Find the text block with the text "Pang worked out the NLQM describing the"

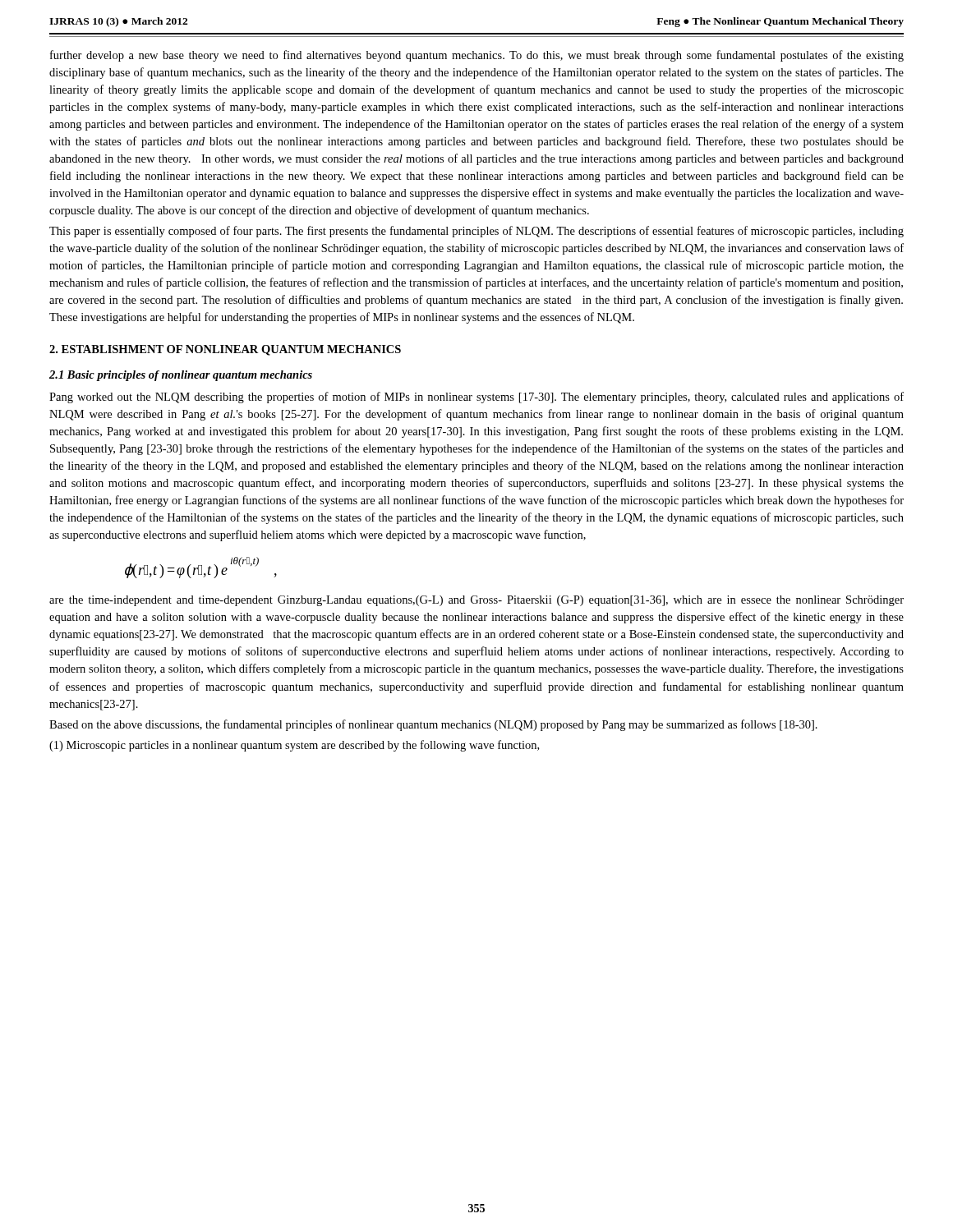coord(476,466)
